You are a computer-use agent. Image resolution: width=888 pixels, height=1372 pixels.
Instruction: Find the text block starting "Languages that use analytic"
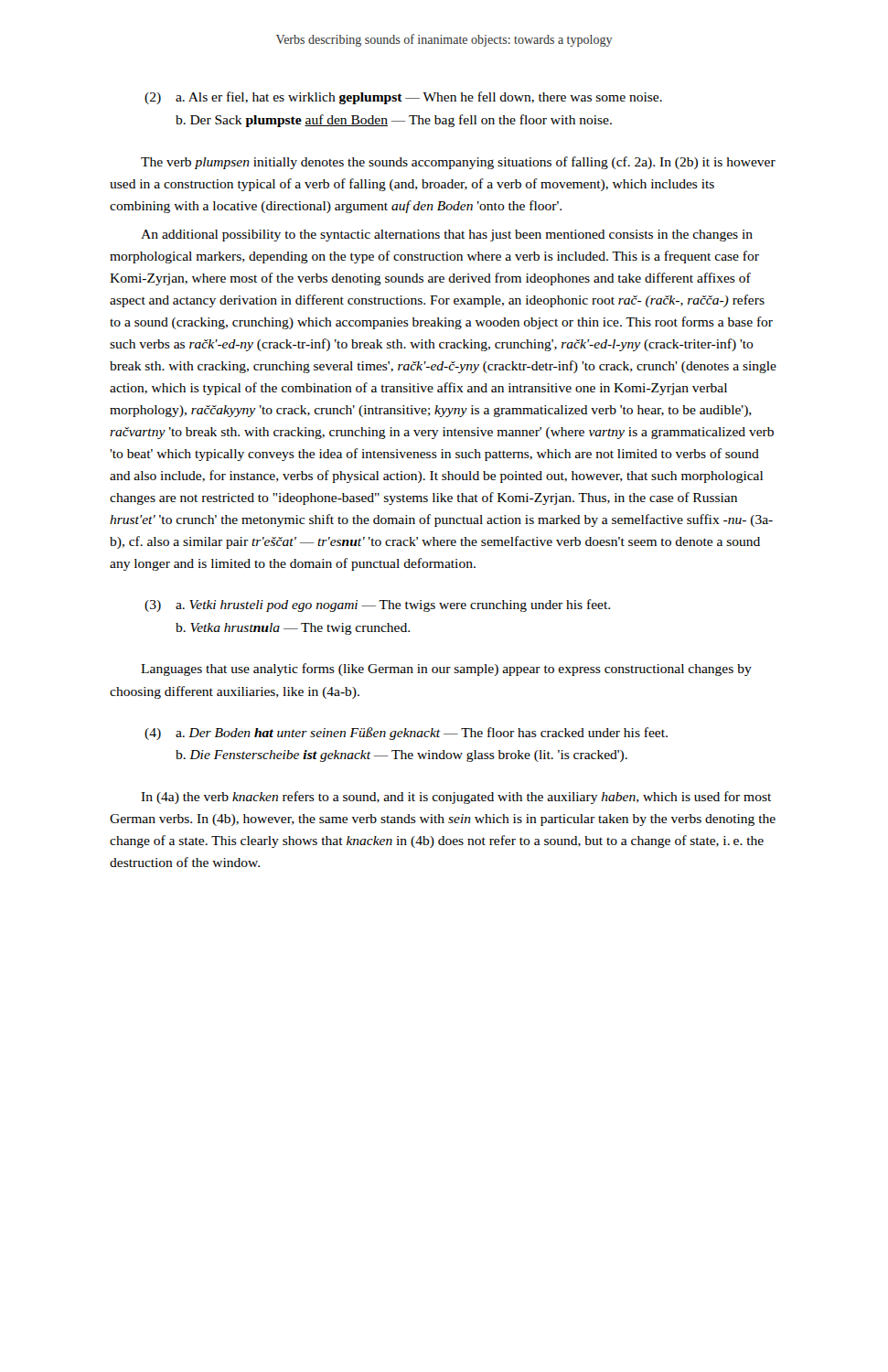(x=444, y=680)
